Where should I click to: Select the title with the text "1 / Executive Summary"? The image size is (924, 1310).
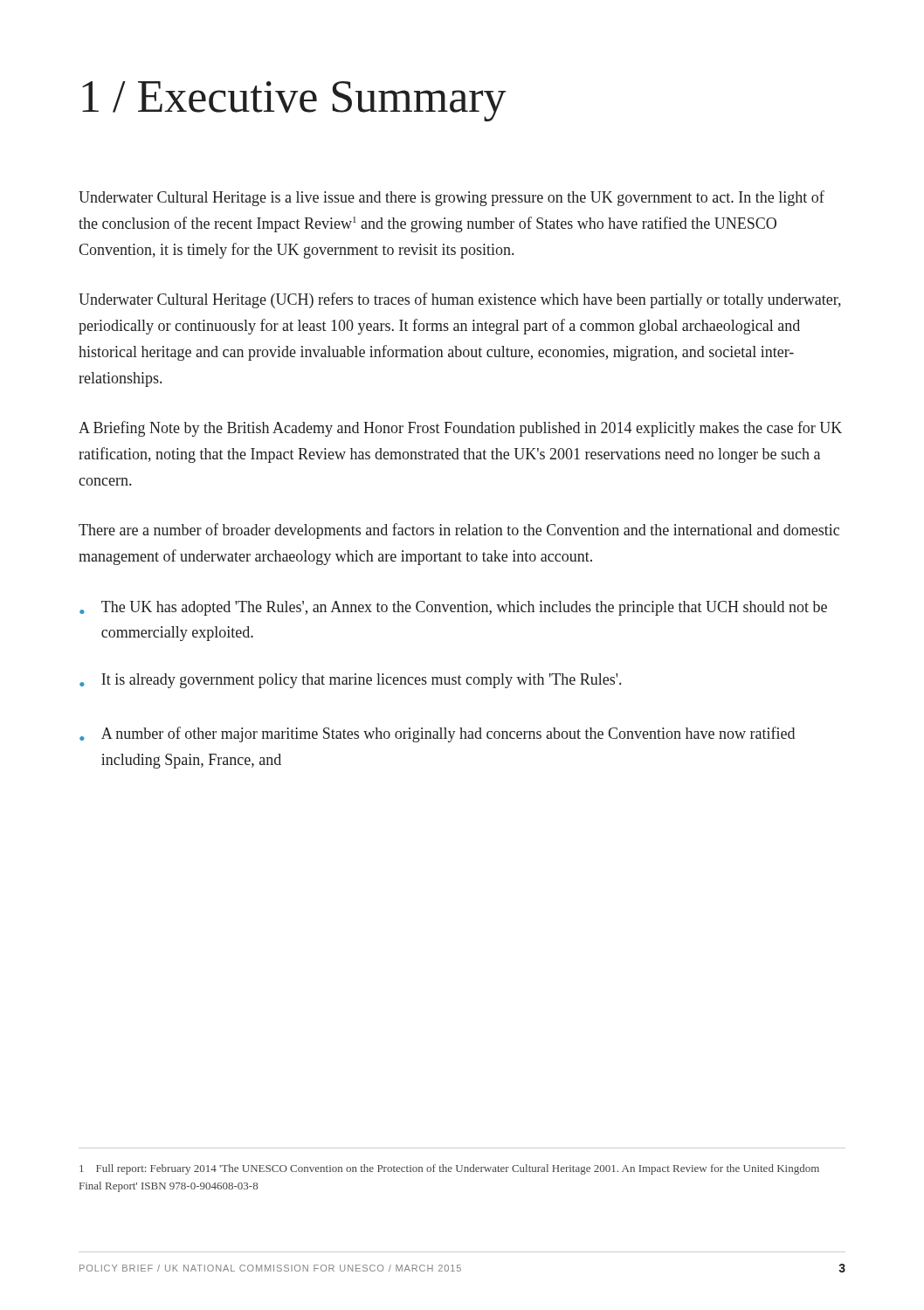click(x=462, y=97)
